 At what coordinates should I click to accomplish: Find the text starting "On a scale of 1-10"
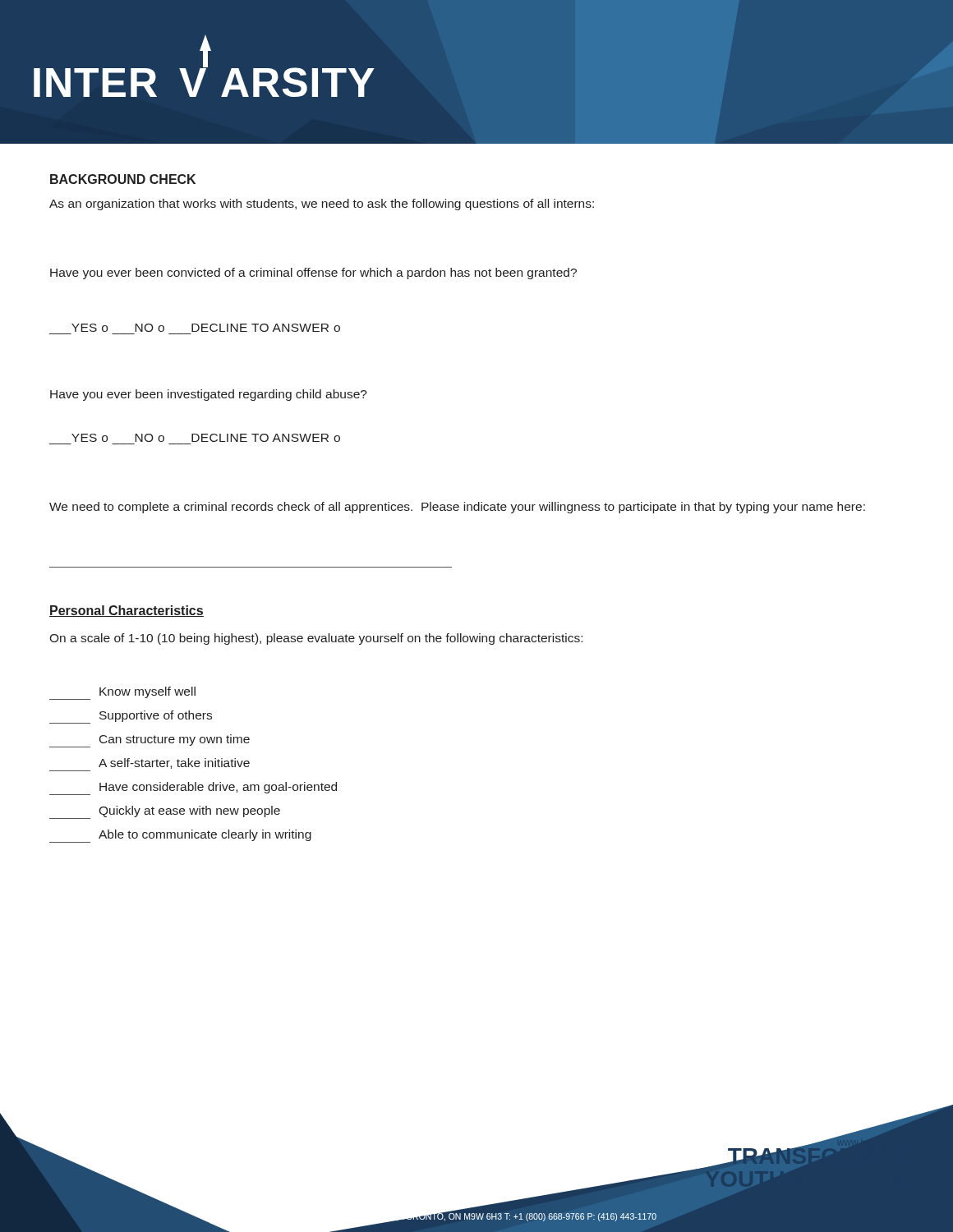(x=316, y=638)
